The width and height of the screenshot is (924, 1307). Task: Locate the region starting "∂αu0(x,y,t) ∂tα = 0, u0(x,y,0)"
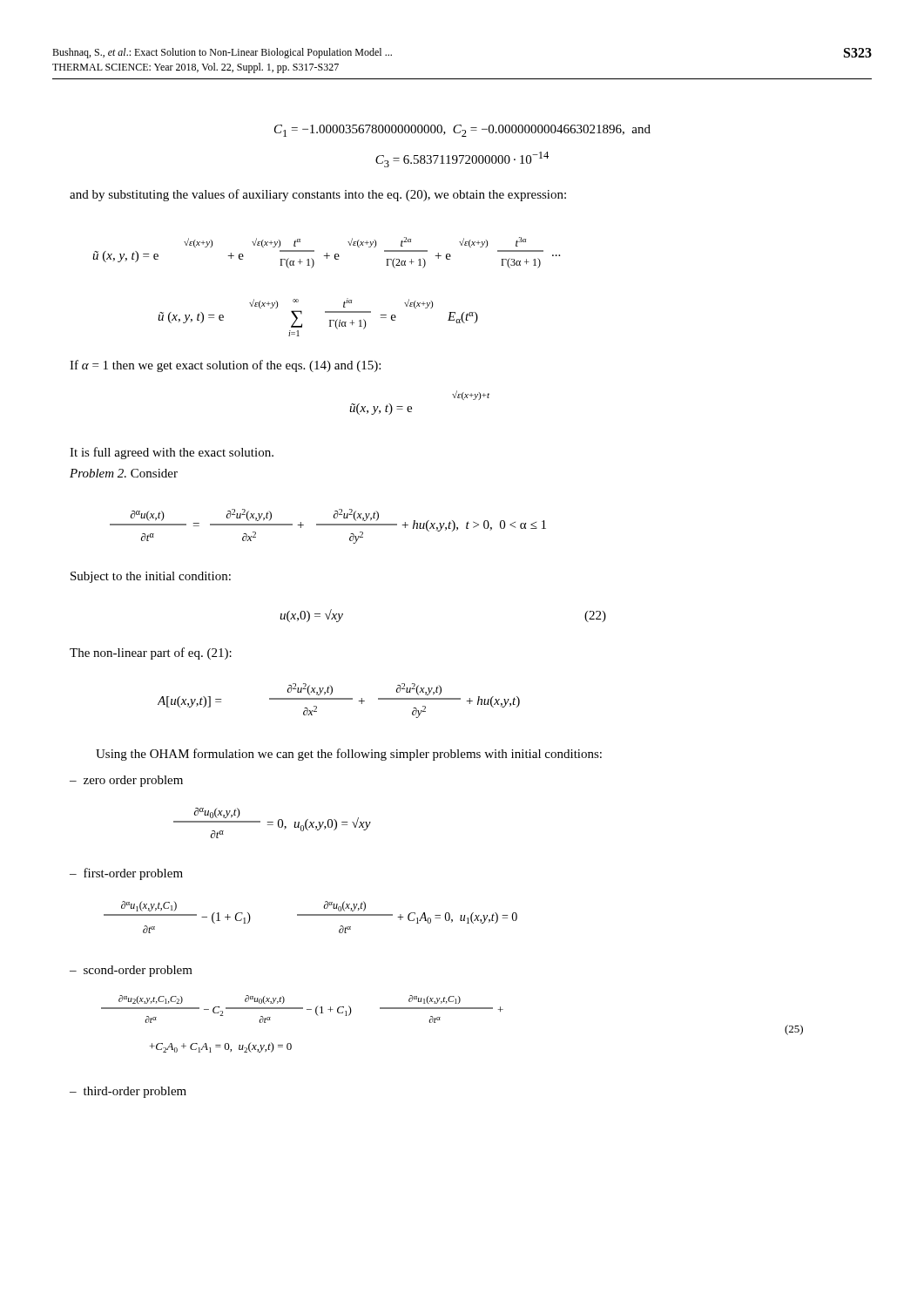point(272,823)
